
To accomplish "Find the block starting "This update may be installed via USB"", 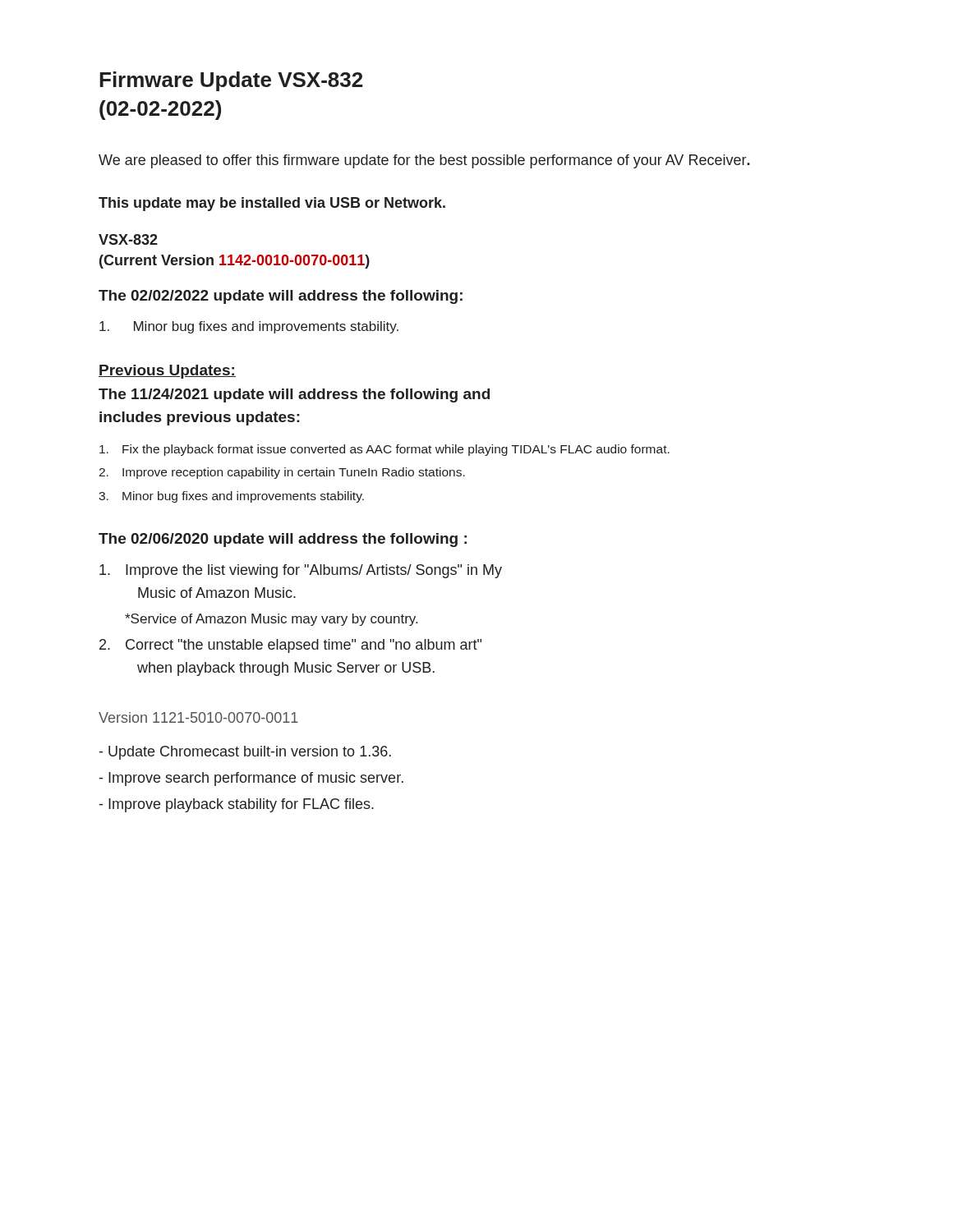I will (272, 203).
